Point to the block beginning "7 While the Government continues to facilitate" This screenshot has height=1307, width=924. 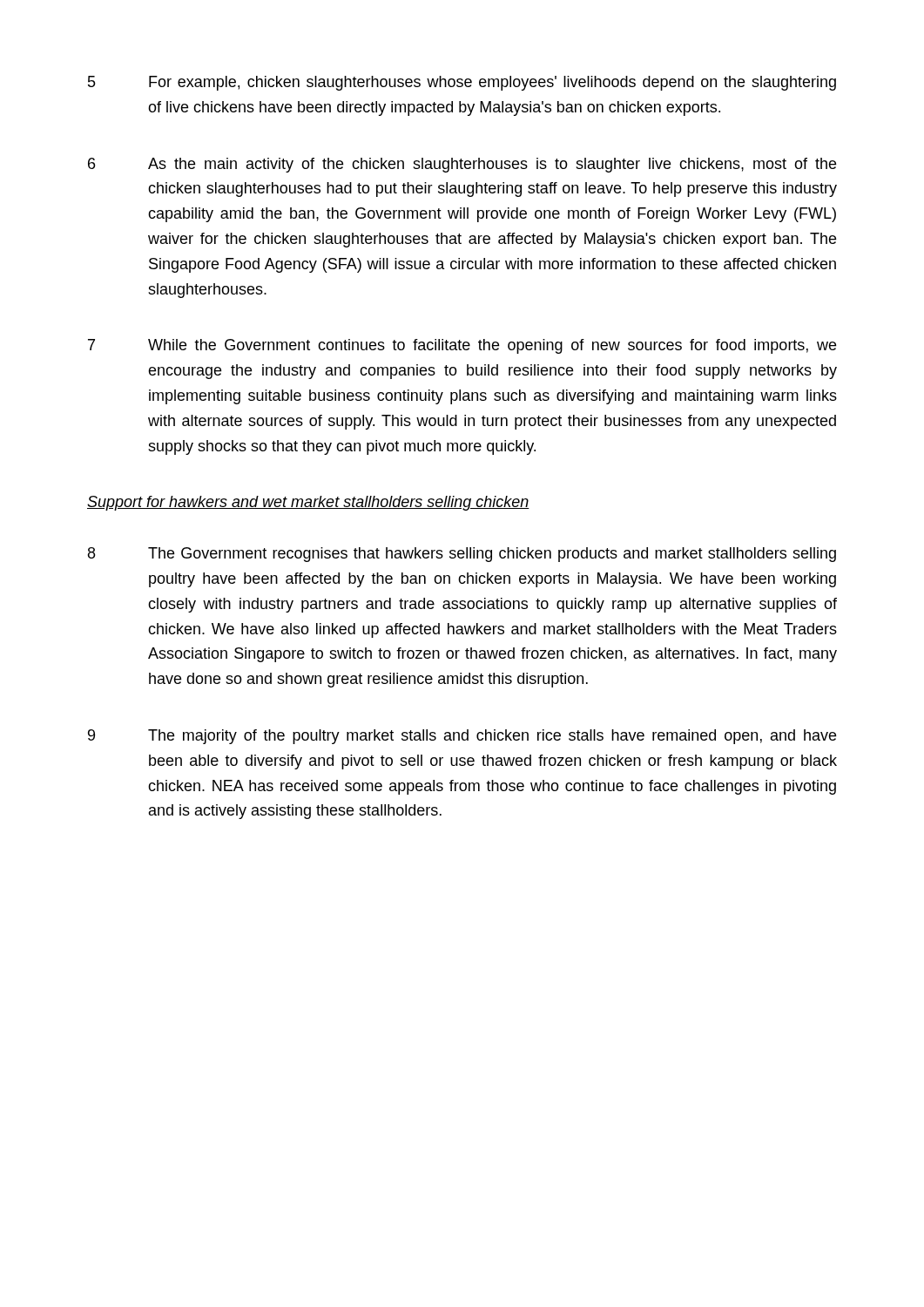click(462, 396)
